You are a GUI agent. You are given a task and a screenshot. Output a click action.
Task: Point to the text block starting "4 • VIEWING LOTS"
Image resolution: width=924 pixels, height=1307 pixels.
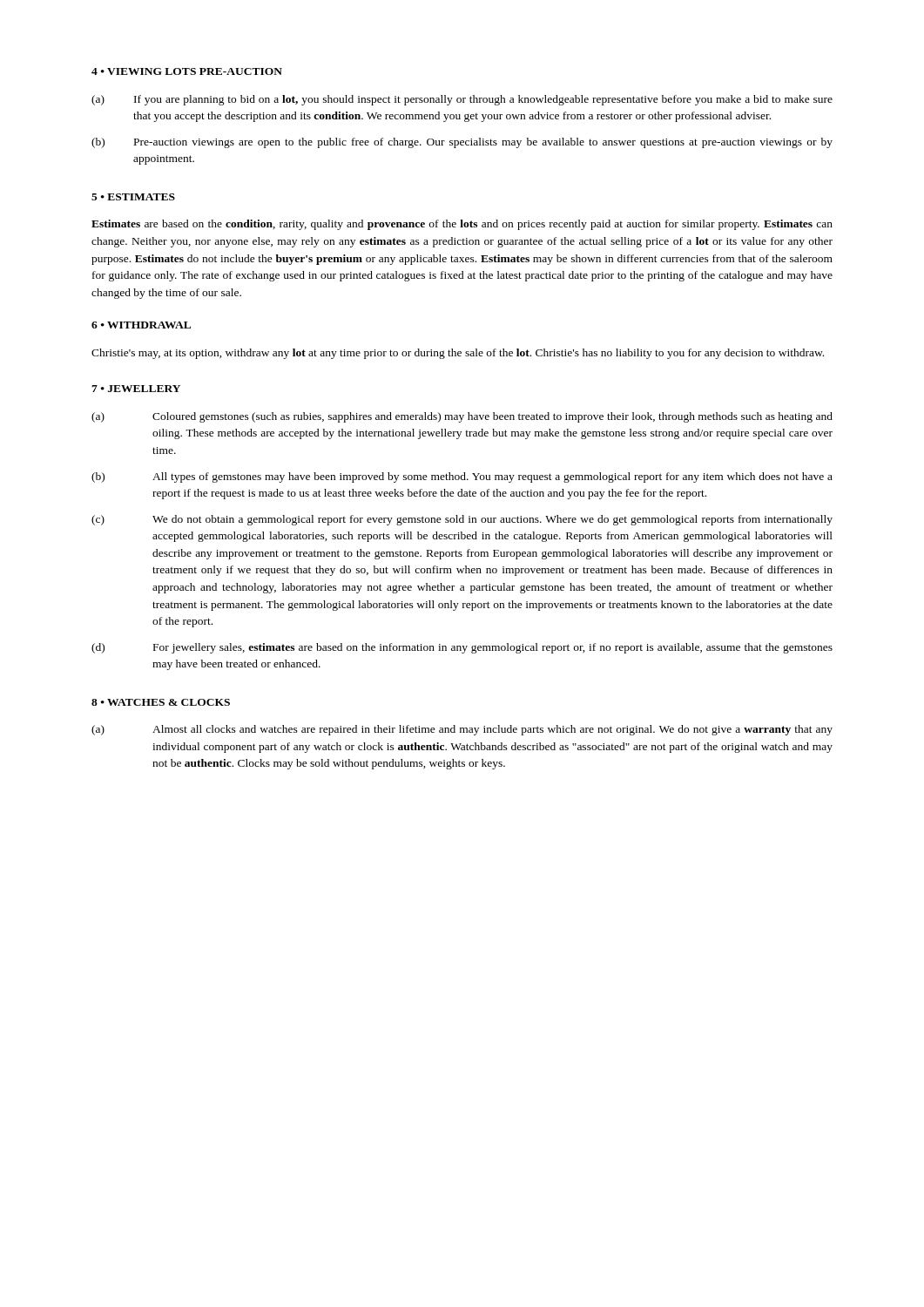coord(187,71)
